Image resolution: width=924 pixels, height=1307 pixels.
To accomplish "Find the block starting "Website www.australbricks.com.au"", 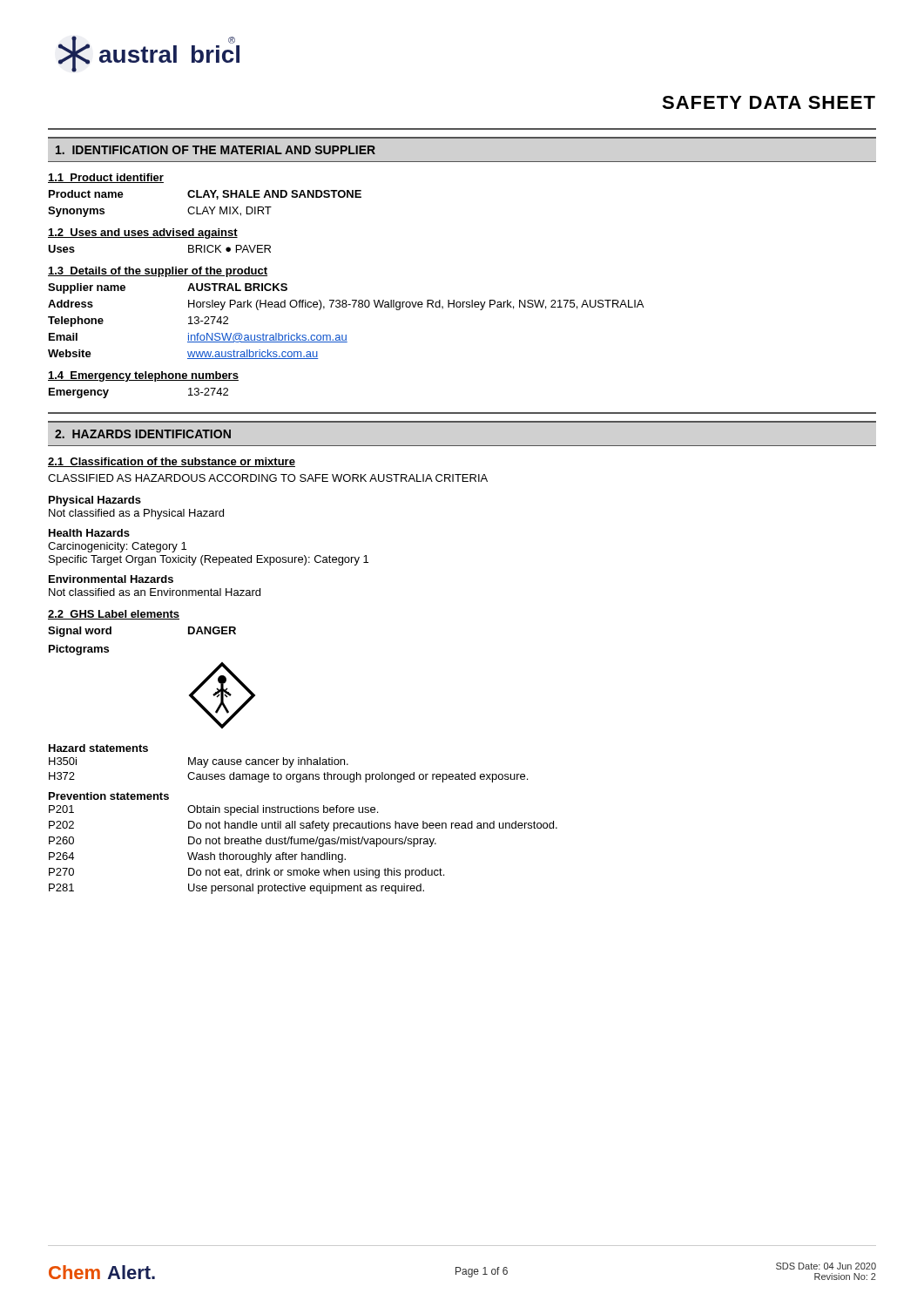I will (x=69, y=354).
